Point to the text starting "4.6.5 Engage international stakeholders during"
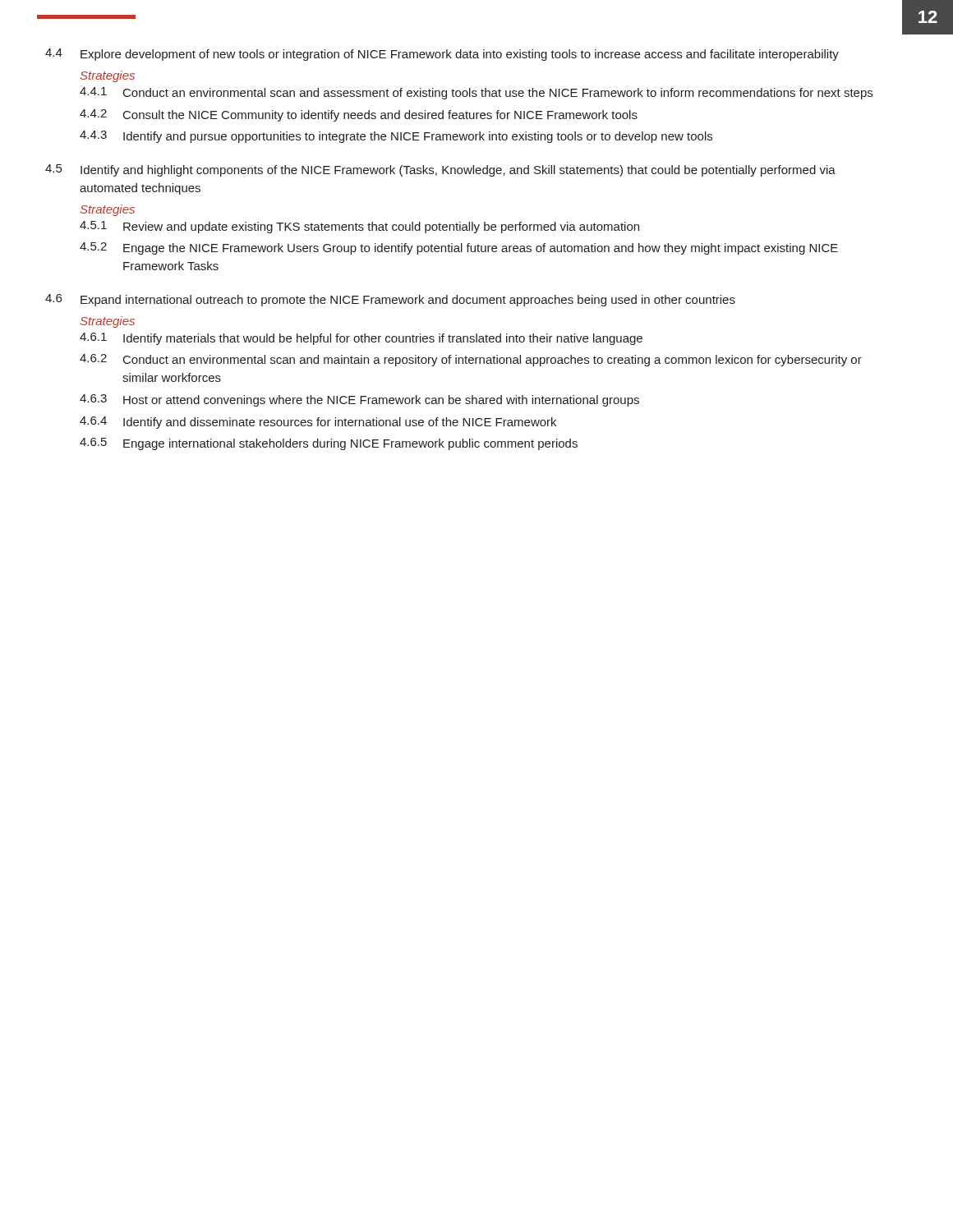This screenshot has width=953, height=1232. click(x=488, y=444)
